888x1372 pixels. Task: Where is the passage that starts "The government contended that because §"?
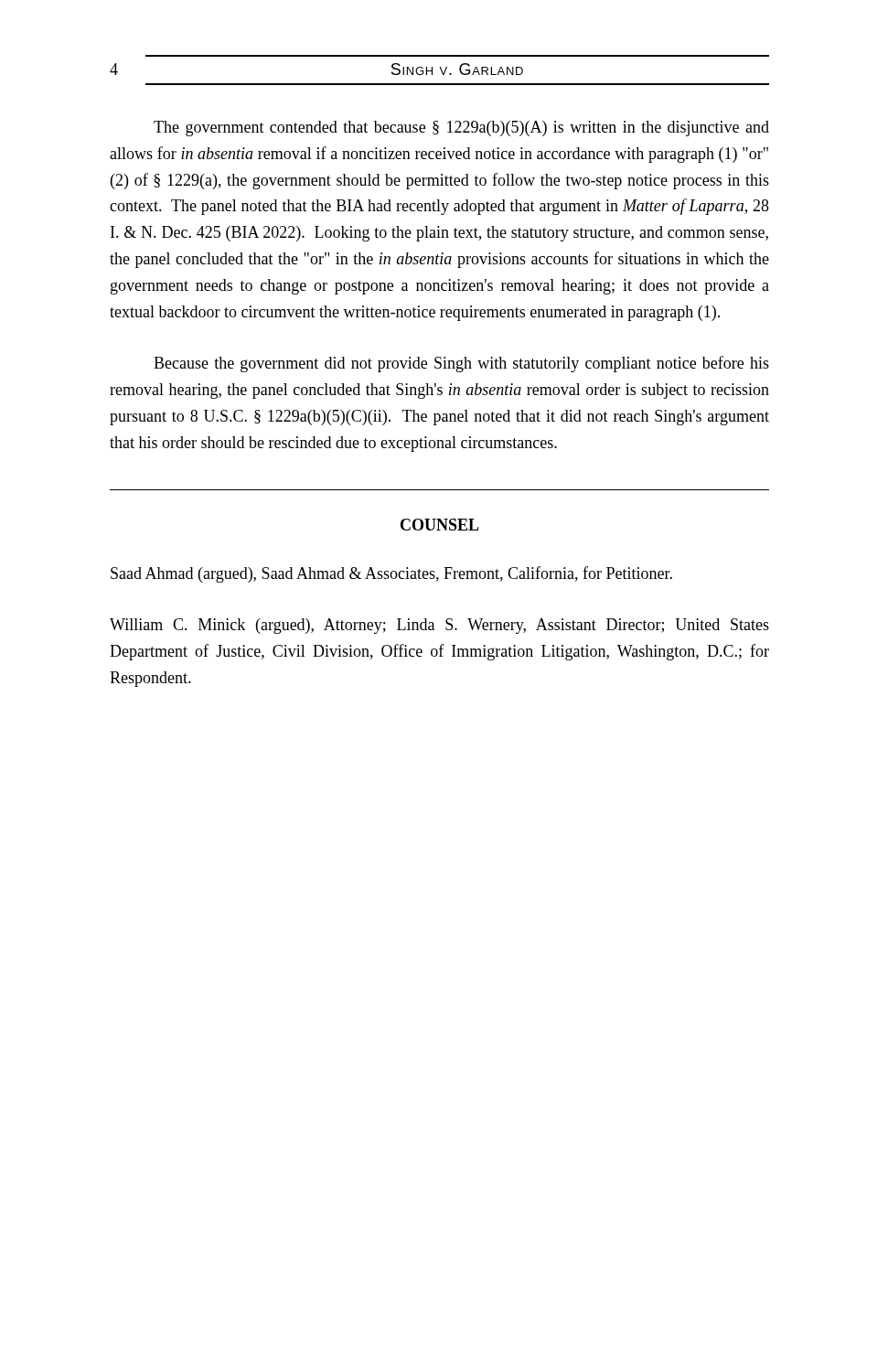point(439,219)
